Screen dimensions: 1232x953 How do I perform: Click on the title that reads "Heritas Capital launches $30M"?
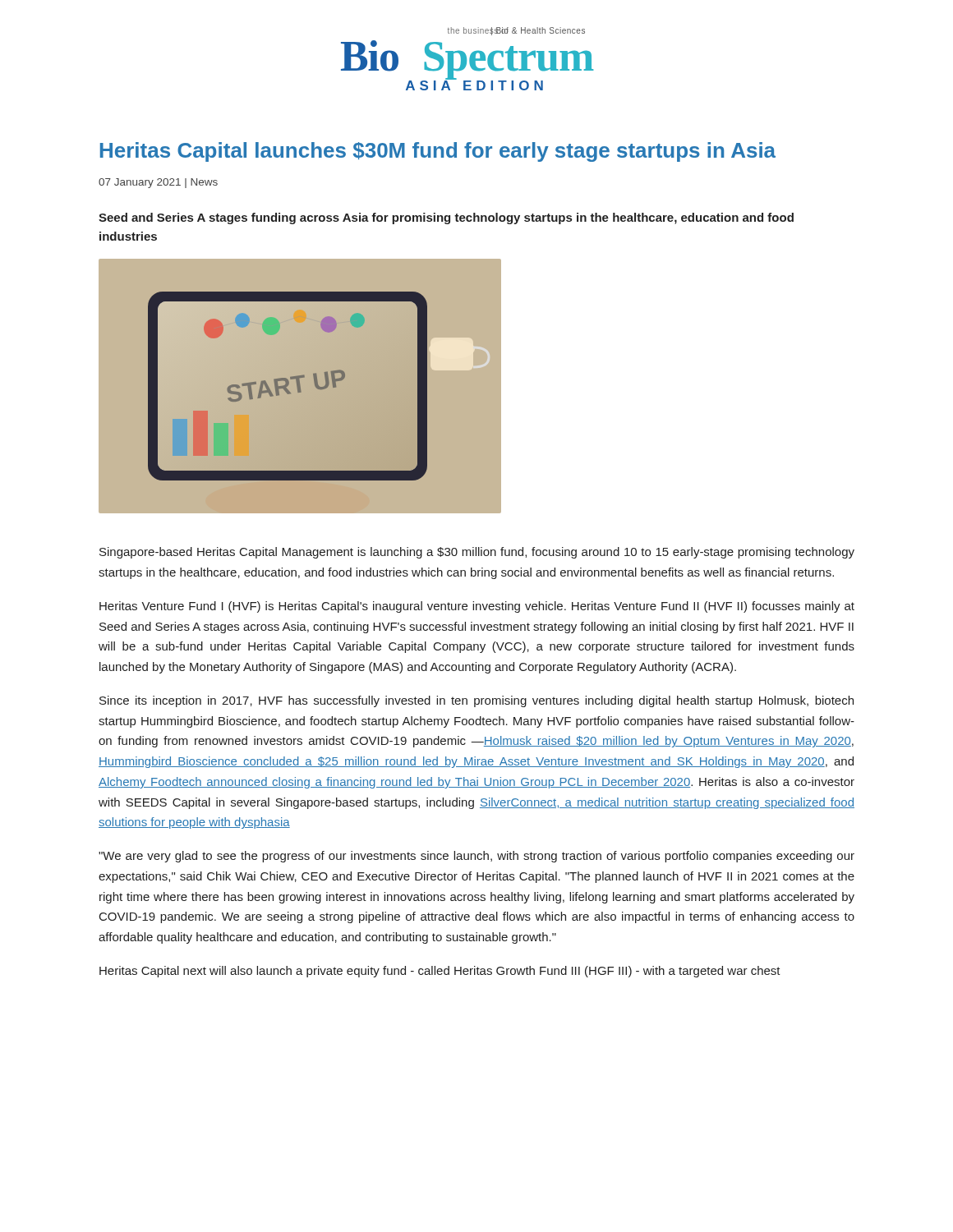pos(437,150)
